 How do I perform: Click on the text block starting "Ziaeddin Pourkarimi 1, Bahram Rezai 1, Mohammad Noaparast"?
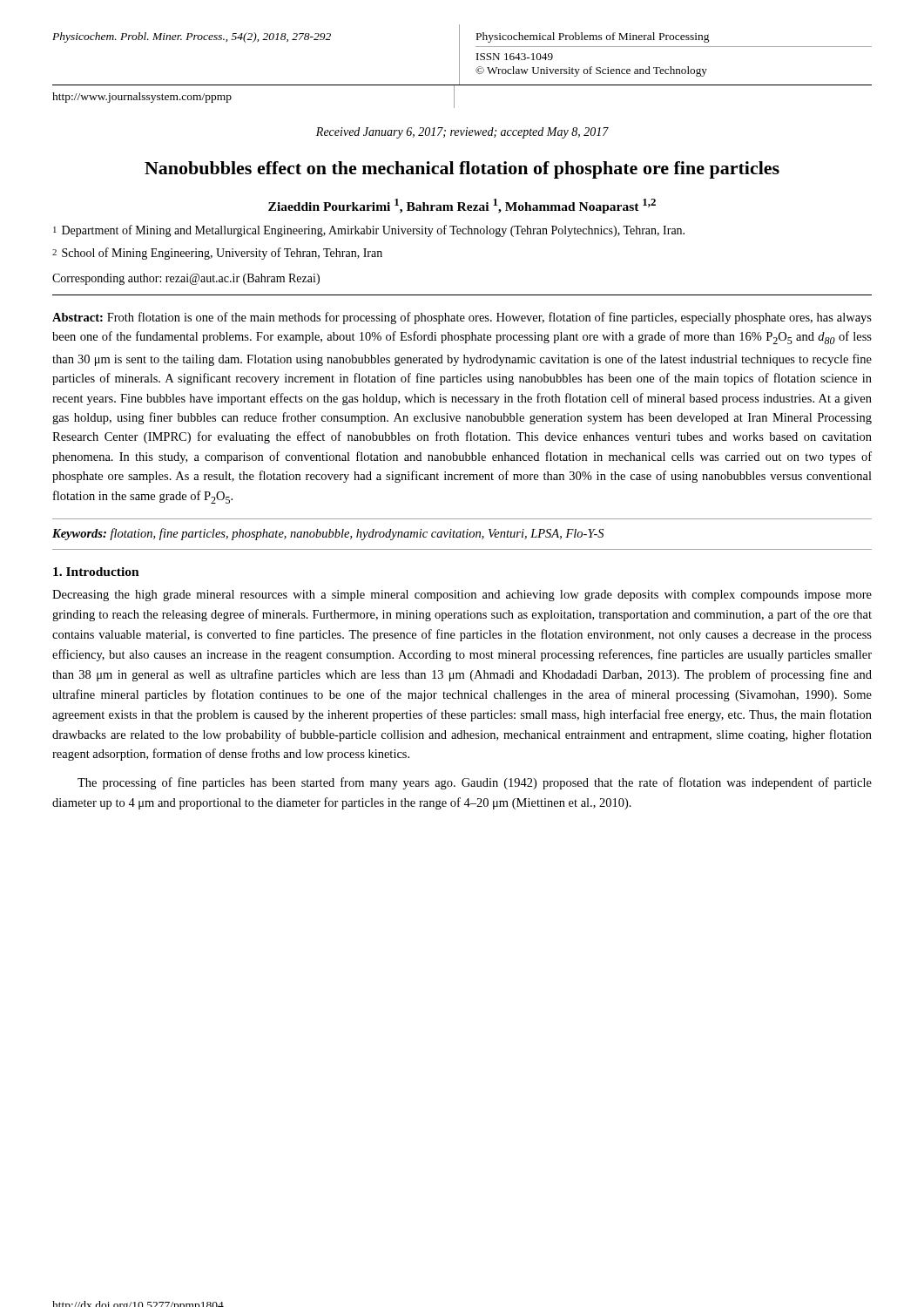coord(462,204)
